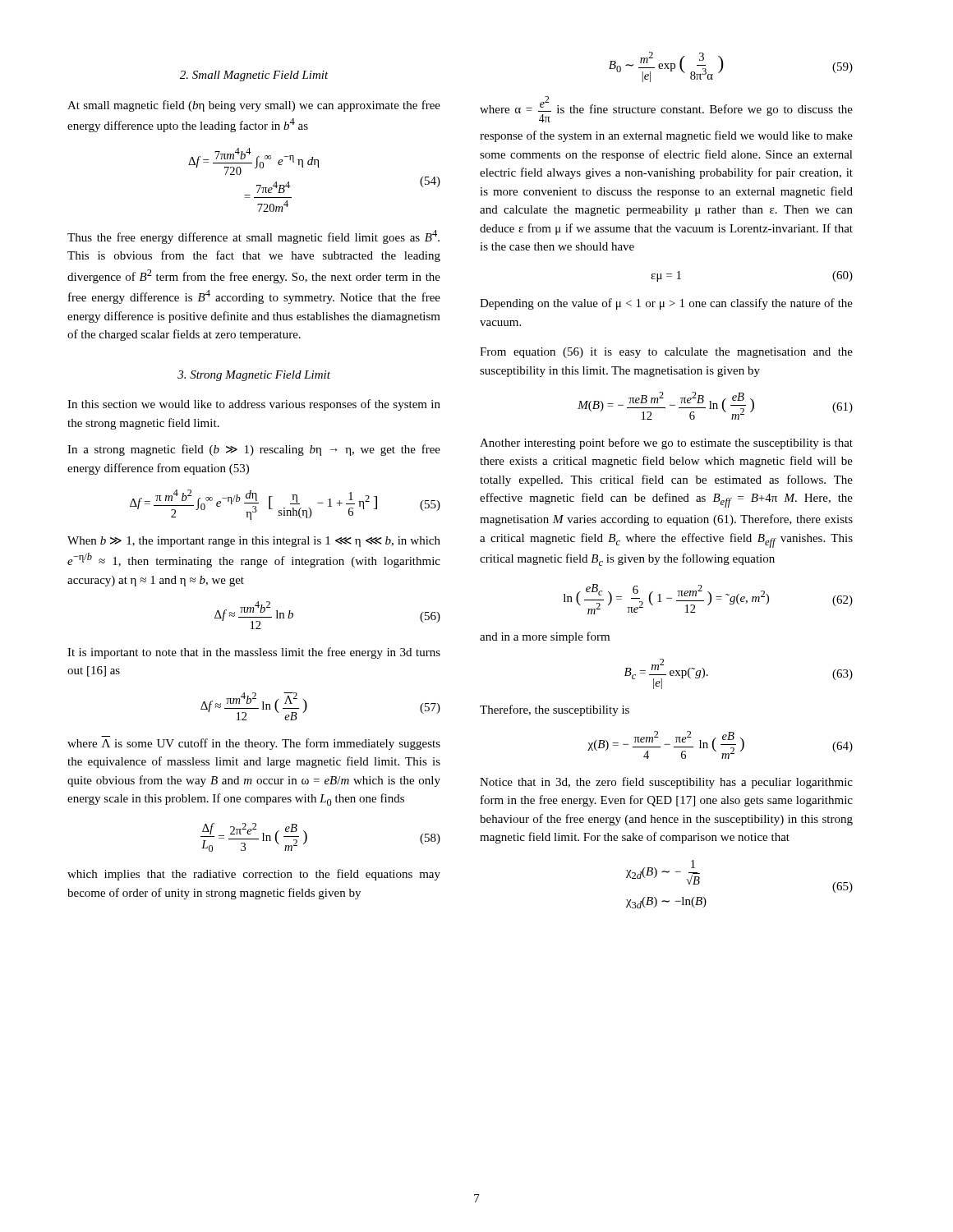Navigate to the text starting "χ(B) = − πem2 4 −"
The image size is (953, 1232).
click(x=720, y=746)
